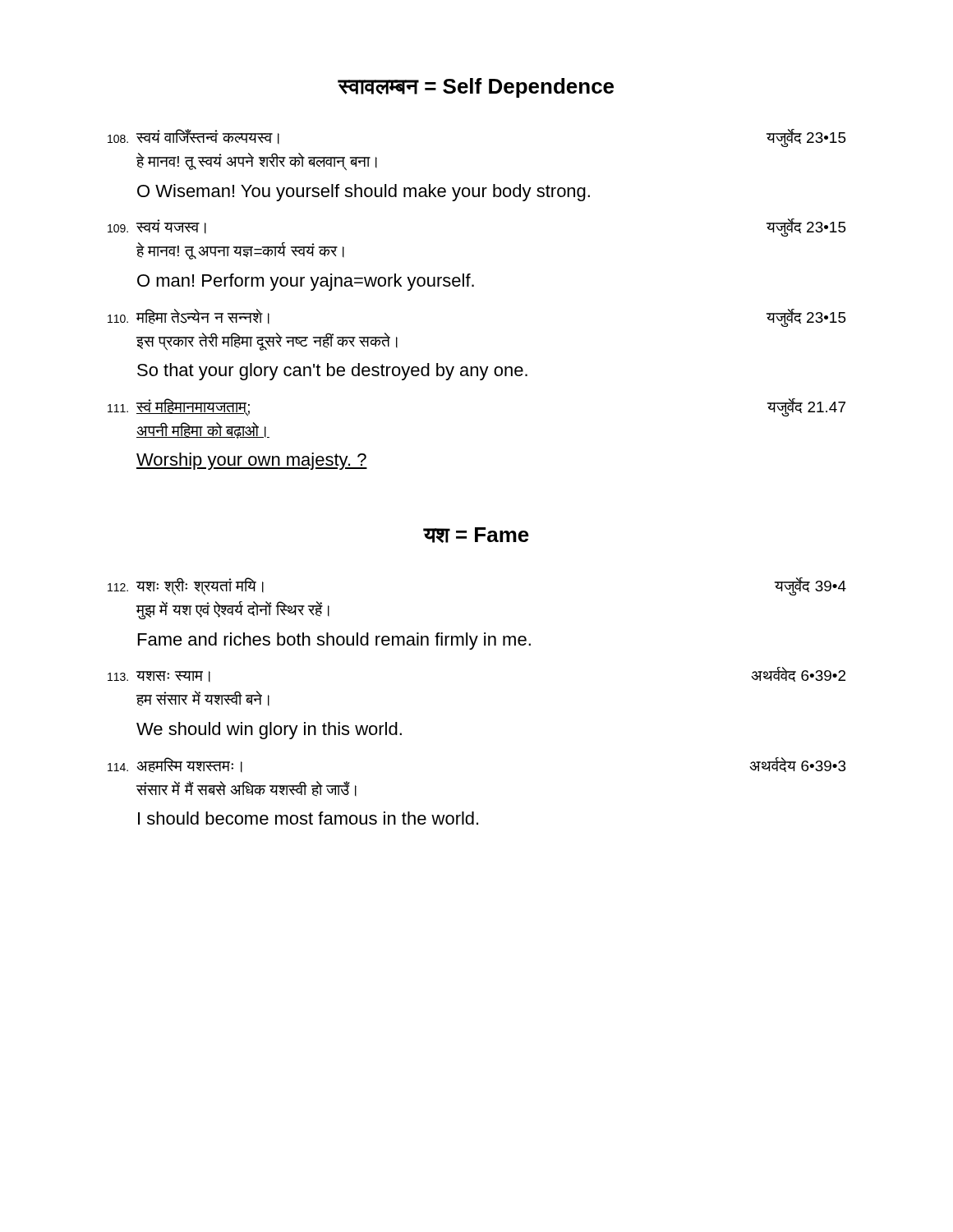
Task: Locate the list item containing "113. यशसः स्याम। अथर्ववेद 6•39•2"
Action: (151, 674)
